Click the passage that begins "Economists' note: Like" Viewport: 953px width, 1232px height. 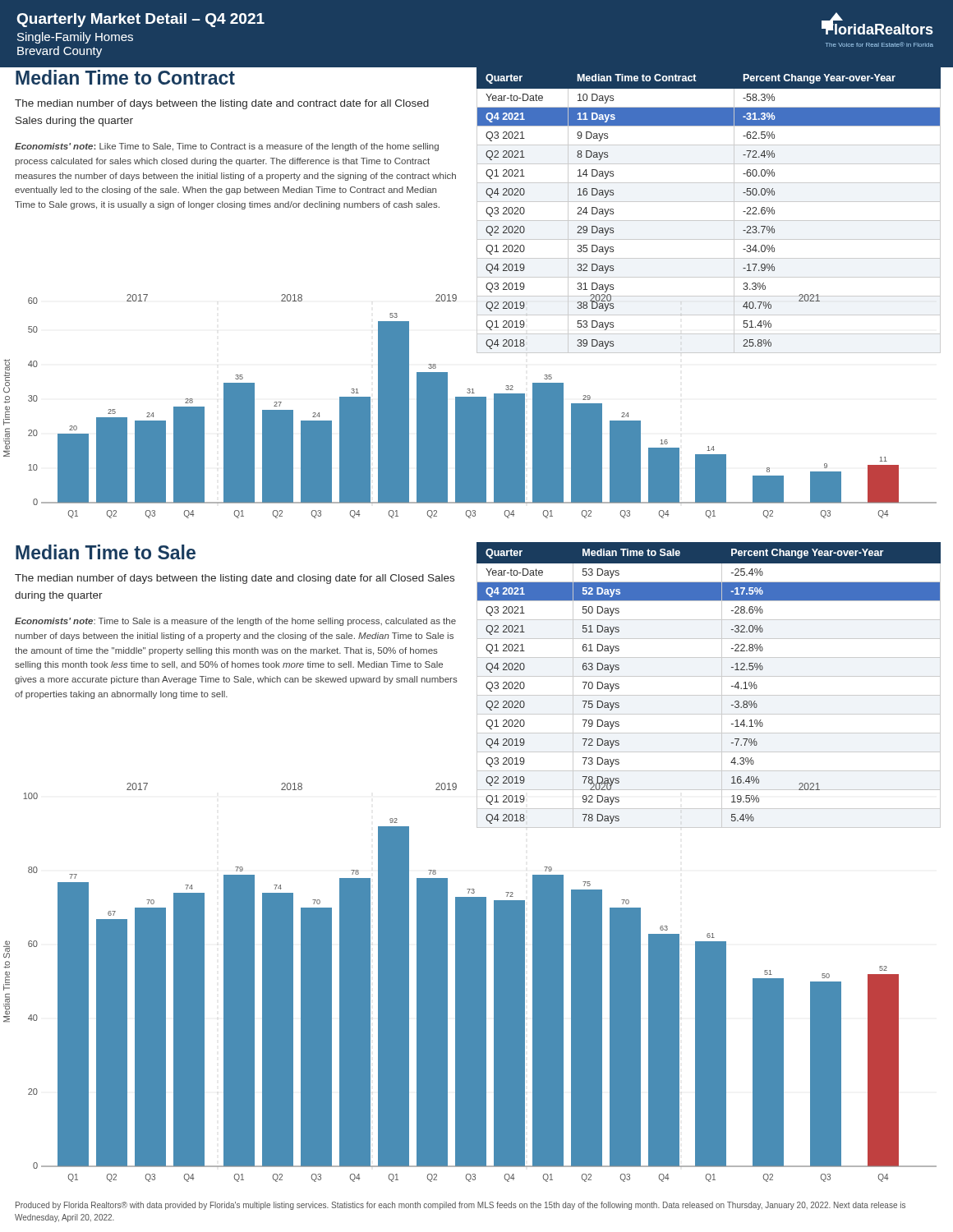[x=236, y=175]
